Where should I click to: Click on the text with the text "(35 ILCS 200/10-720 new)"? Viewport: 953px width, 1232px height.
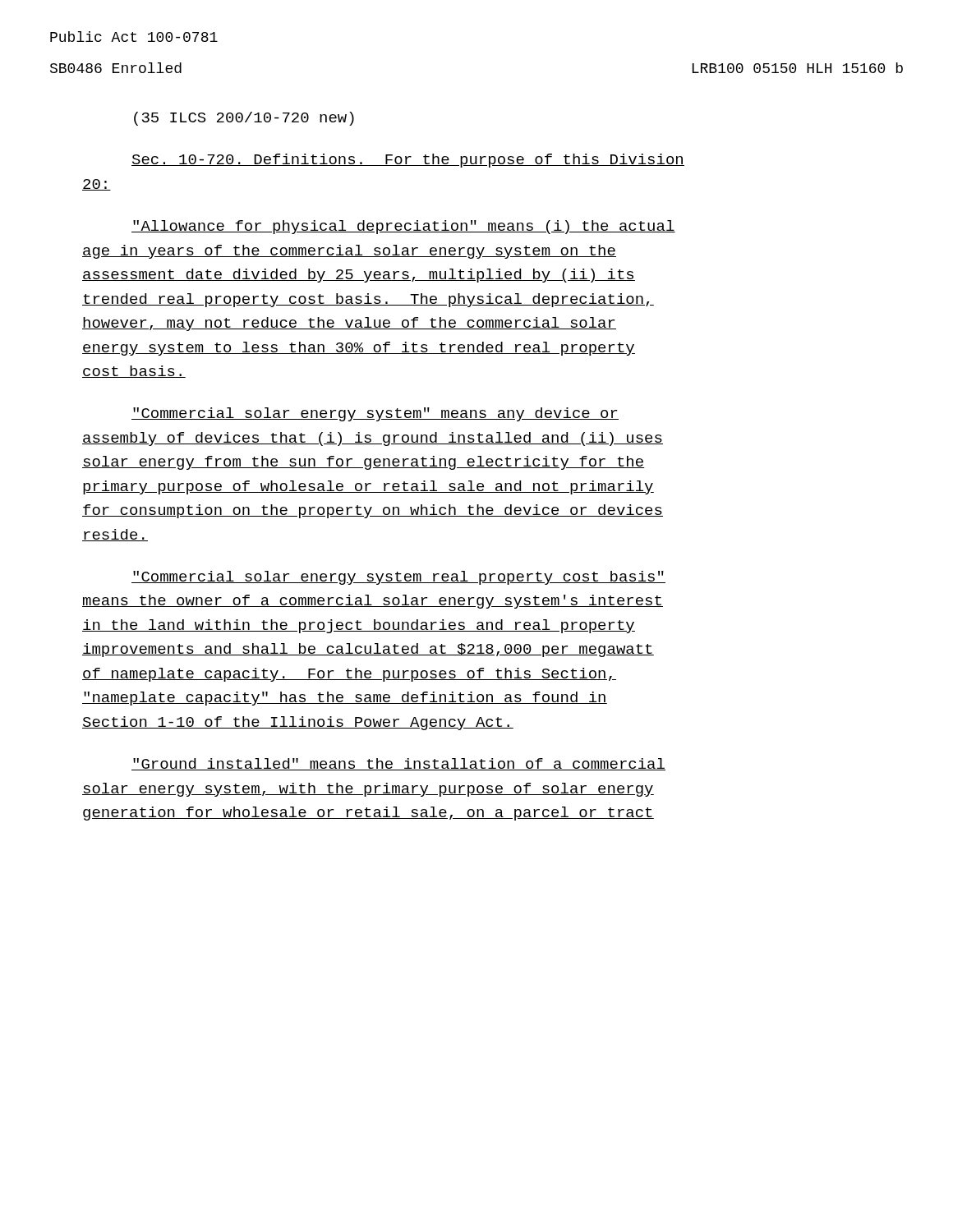[x=244, y=118]
